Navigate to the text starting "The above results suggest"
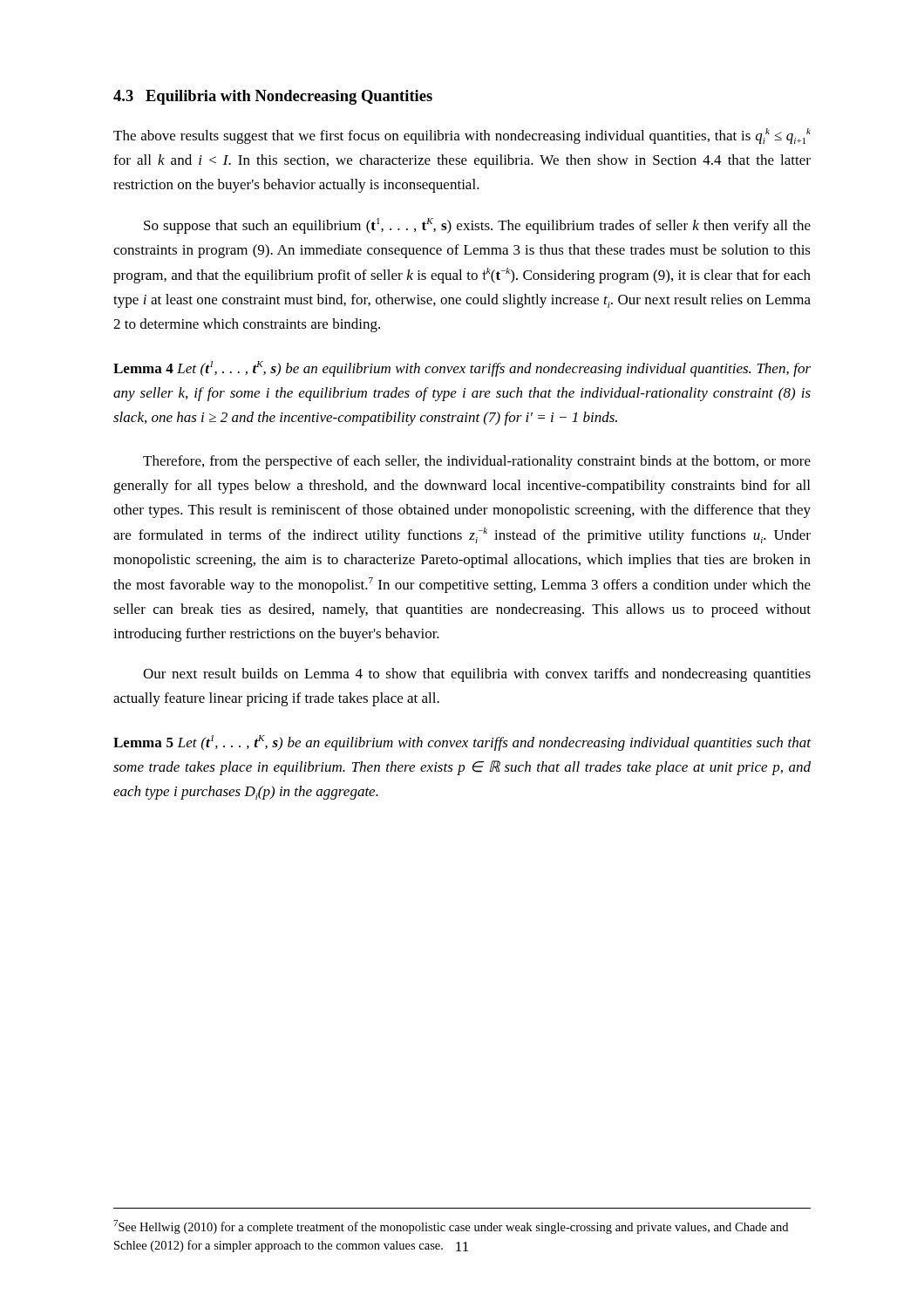 coord(462,159)
